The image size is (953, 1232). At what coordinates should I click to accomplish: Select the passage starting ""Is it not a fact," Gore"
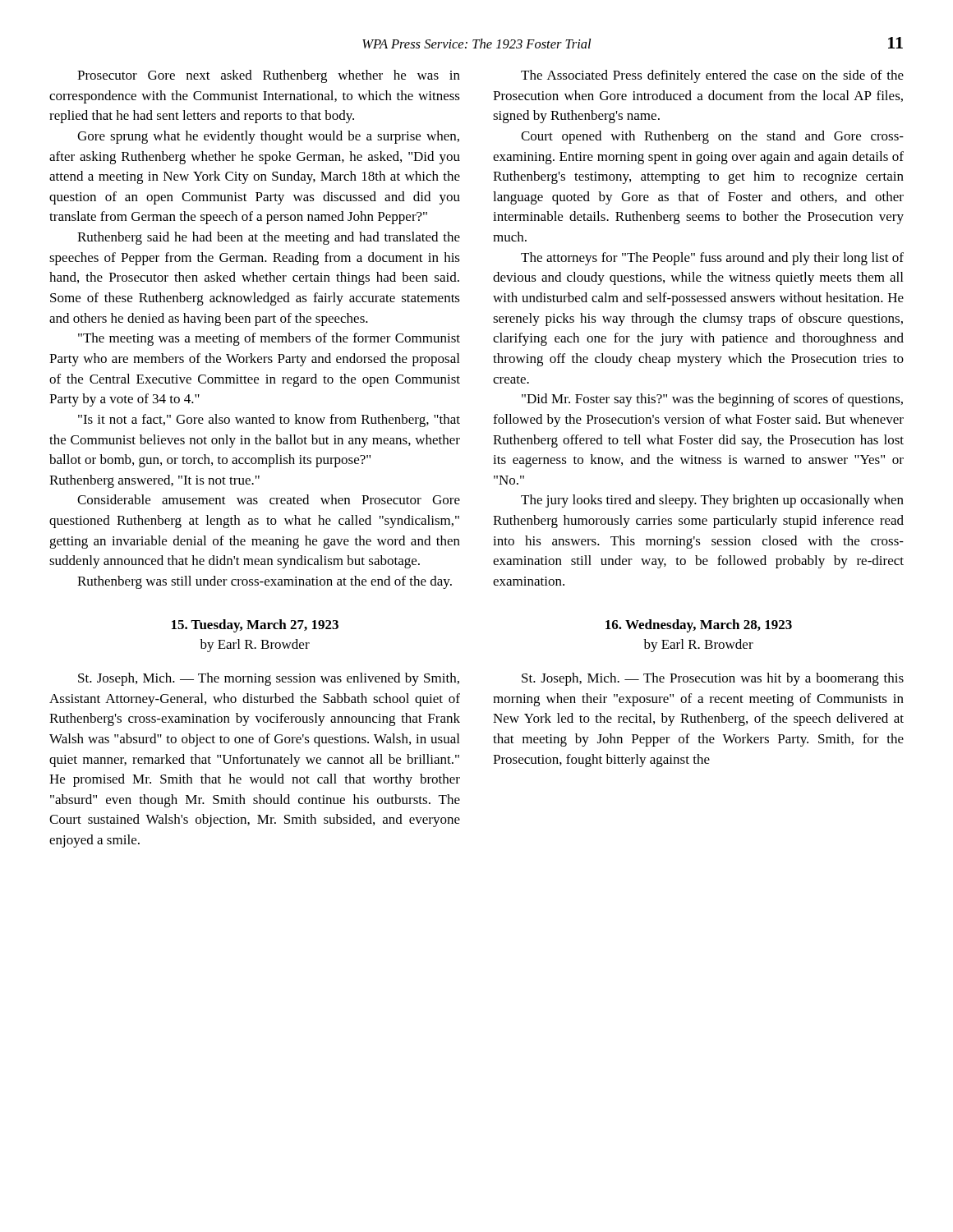(255, 440)
